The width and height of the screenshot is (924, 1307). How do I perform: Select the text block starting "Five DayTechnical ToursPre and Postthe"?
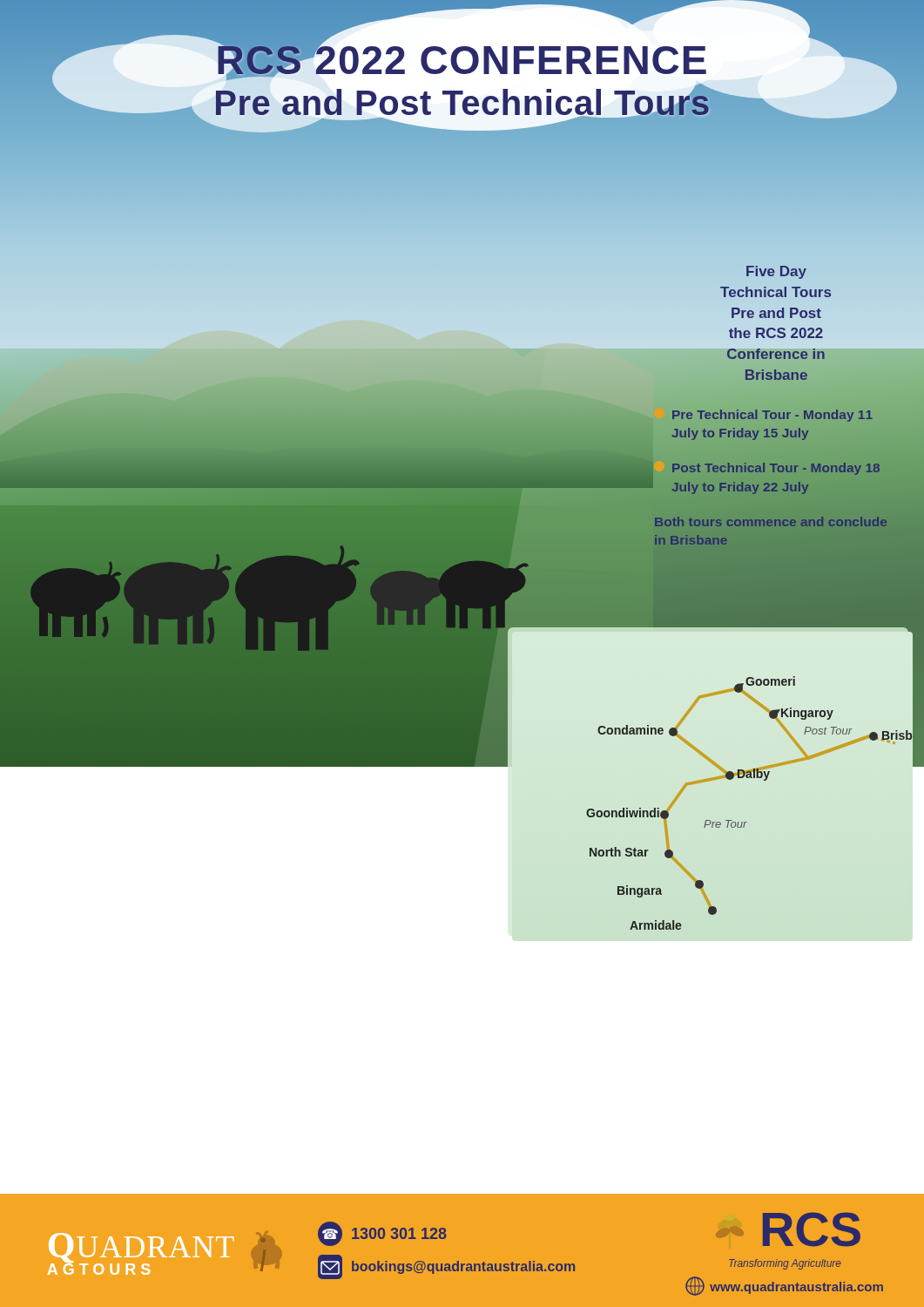click(x=776, y=323)
